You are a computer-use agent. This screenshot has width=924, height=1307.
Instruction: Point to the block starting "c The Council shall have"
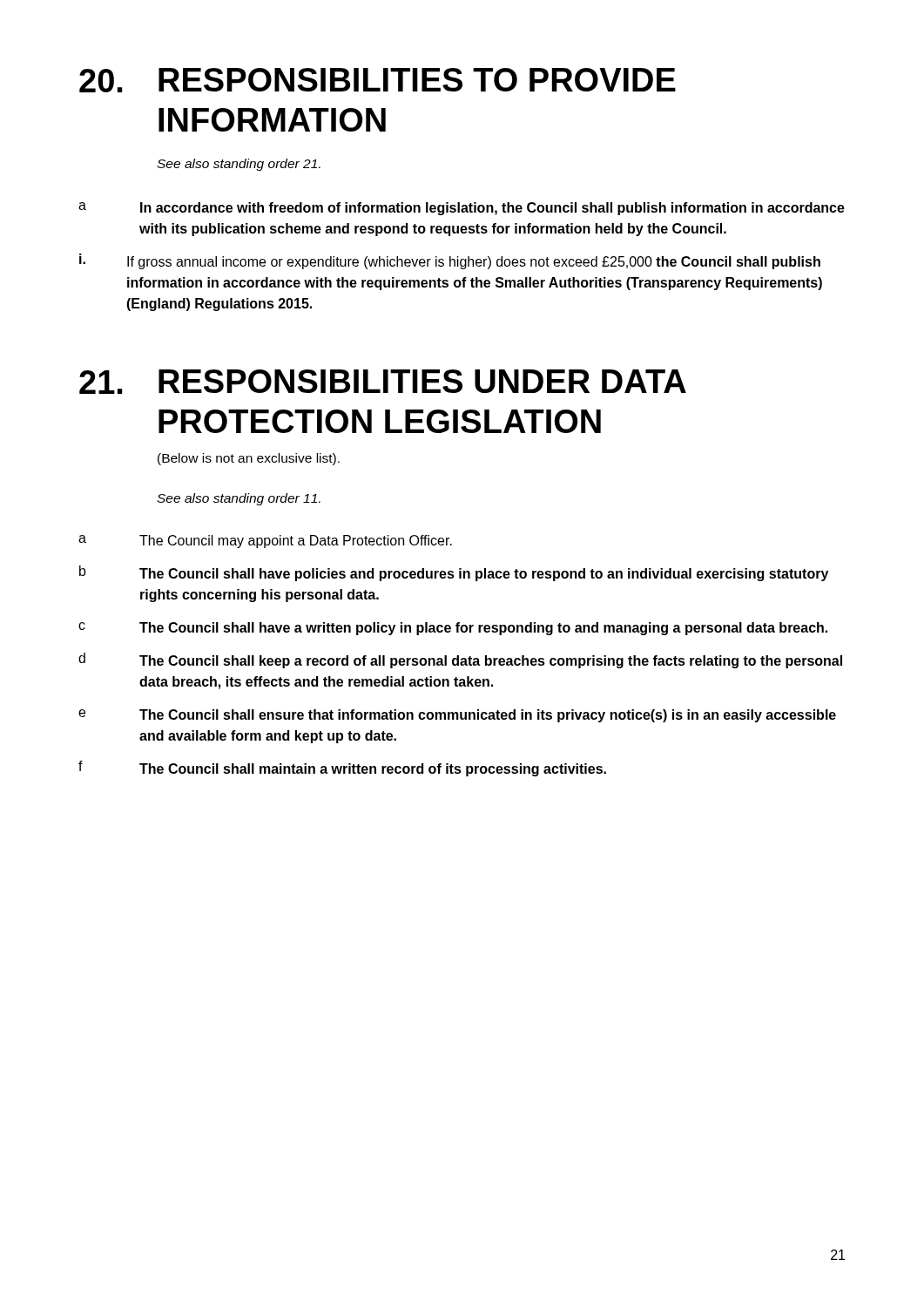(462, 629)
